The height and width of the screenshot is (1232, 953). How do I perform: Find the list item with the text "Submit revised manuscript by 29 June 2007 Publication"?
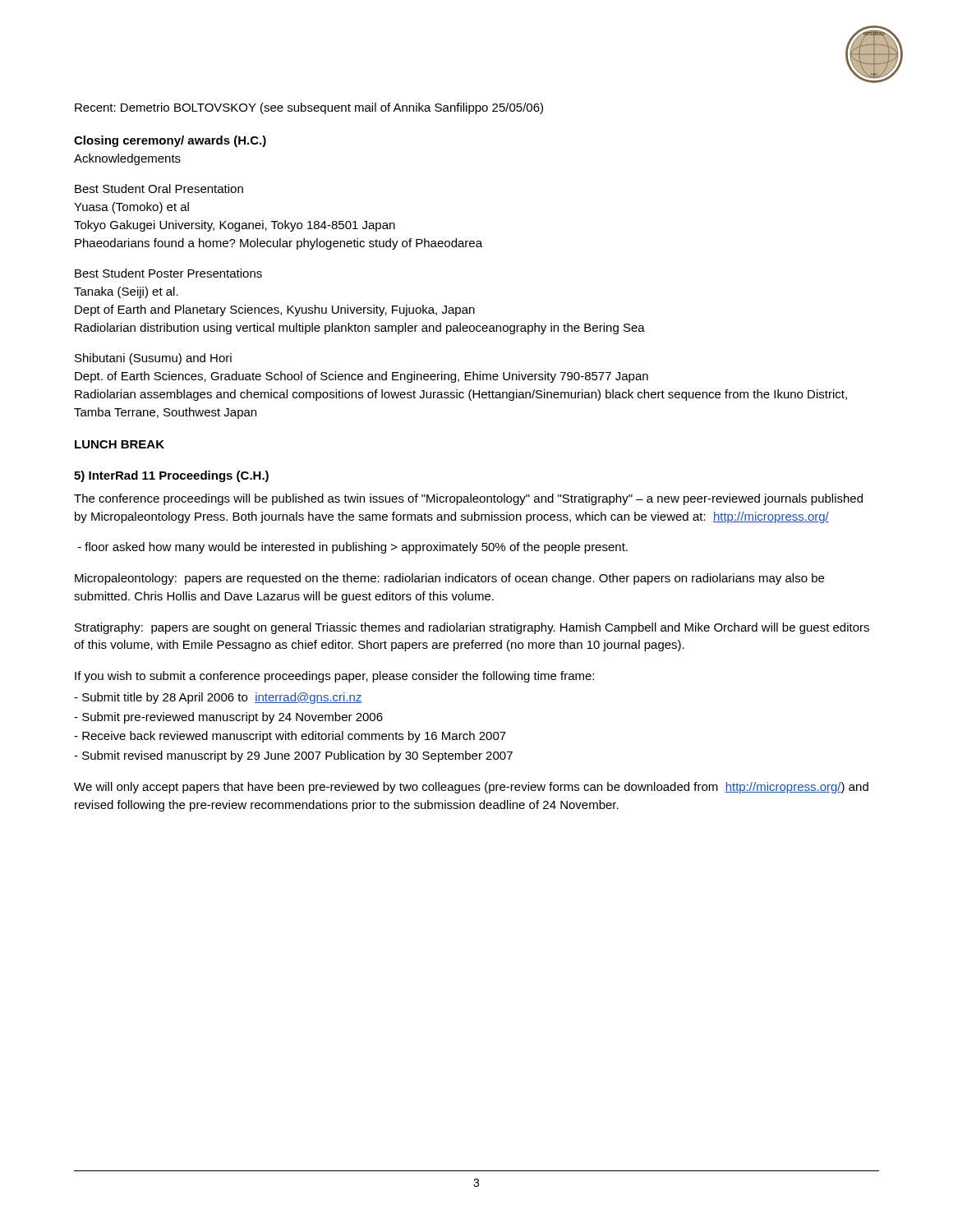(x=293, y=755)
